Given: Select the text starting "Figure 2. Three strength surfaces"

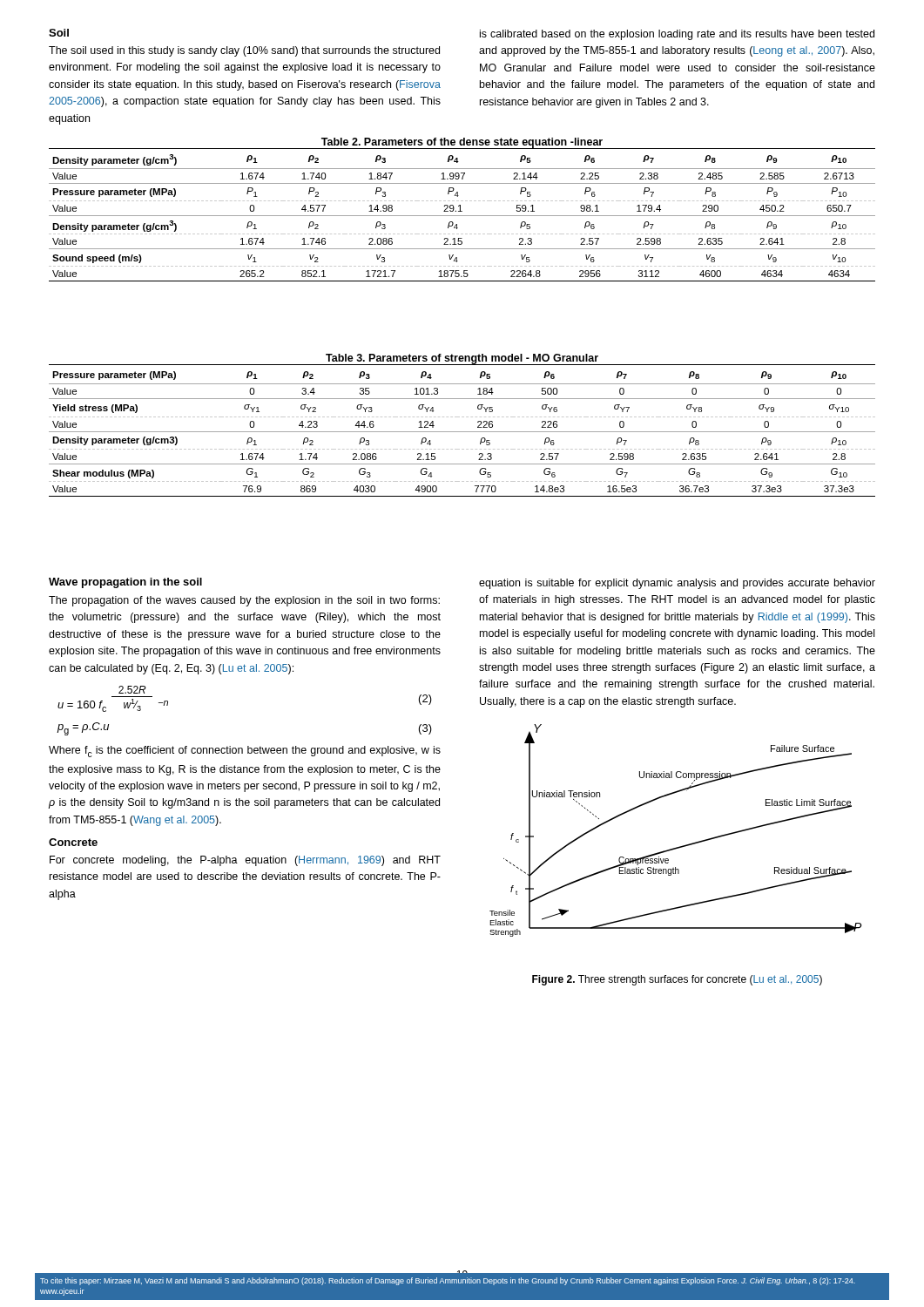Looking at the screenshot, I should (677, 979).
